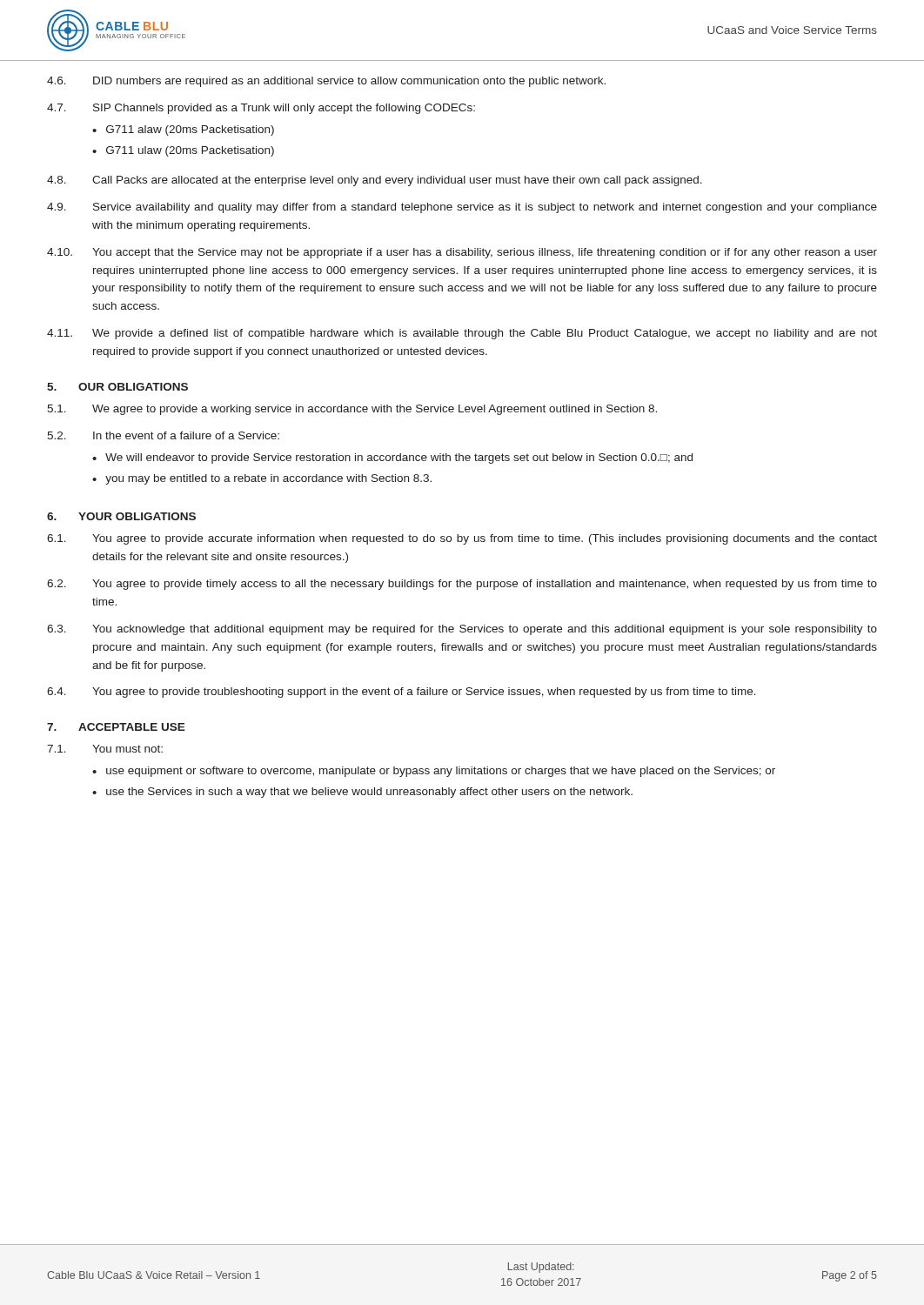
Task: Locate the region starting "4.6. DID numbers are required as"
Action: 462,81
